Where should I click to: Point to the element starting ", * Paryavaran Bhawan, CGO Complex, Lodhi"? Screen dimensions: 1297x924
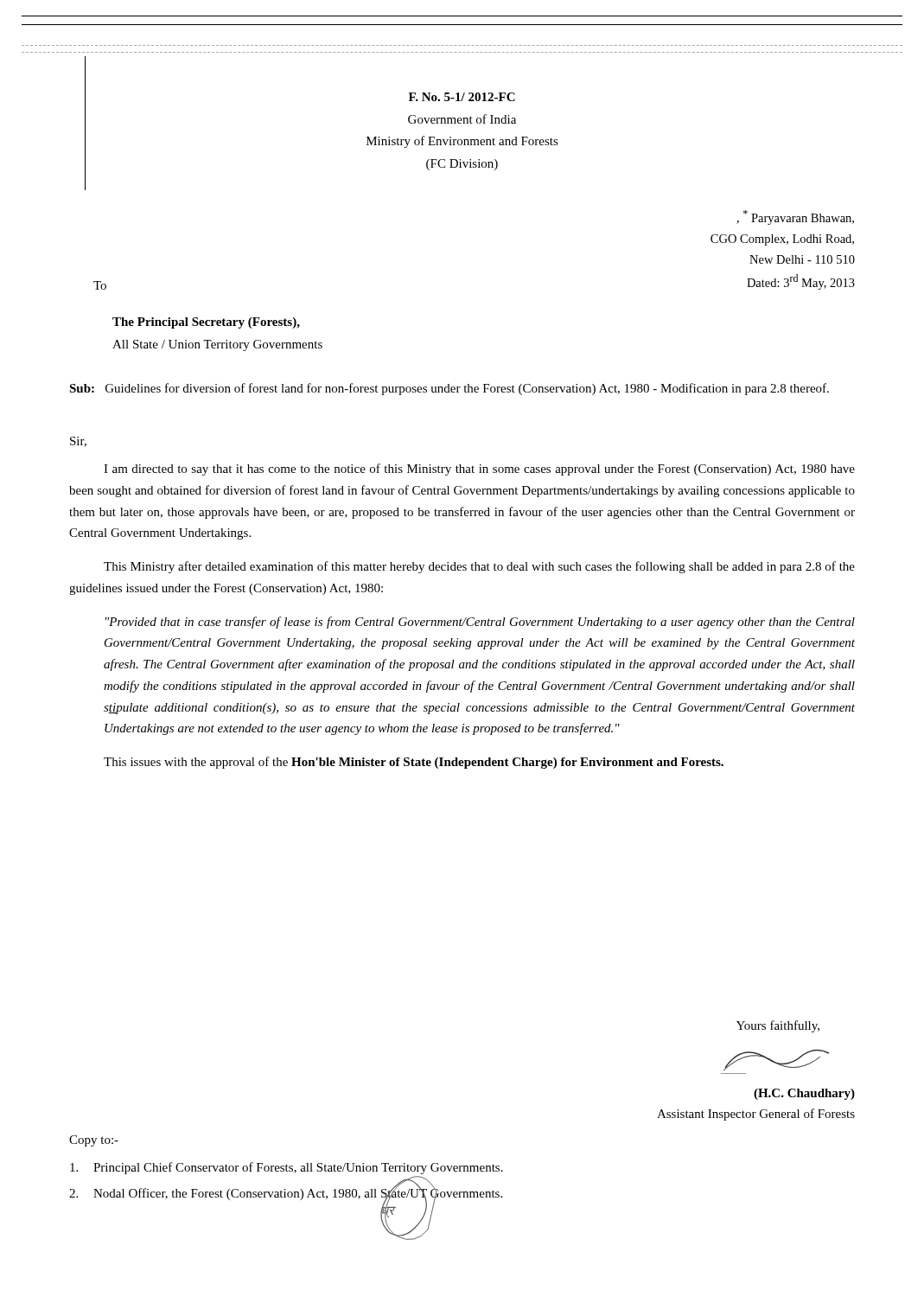click(783, 248)
